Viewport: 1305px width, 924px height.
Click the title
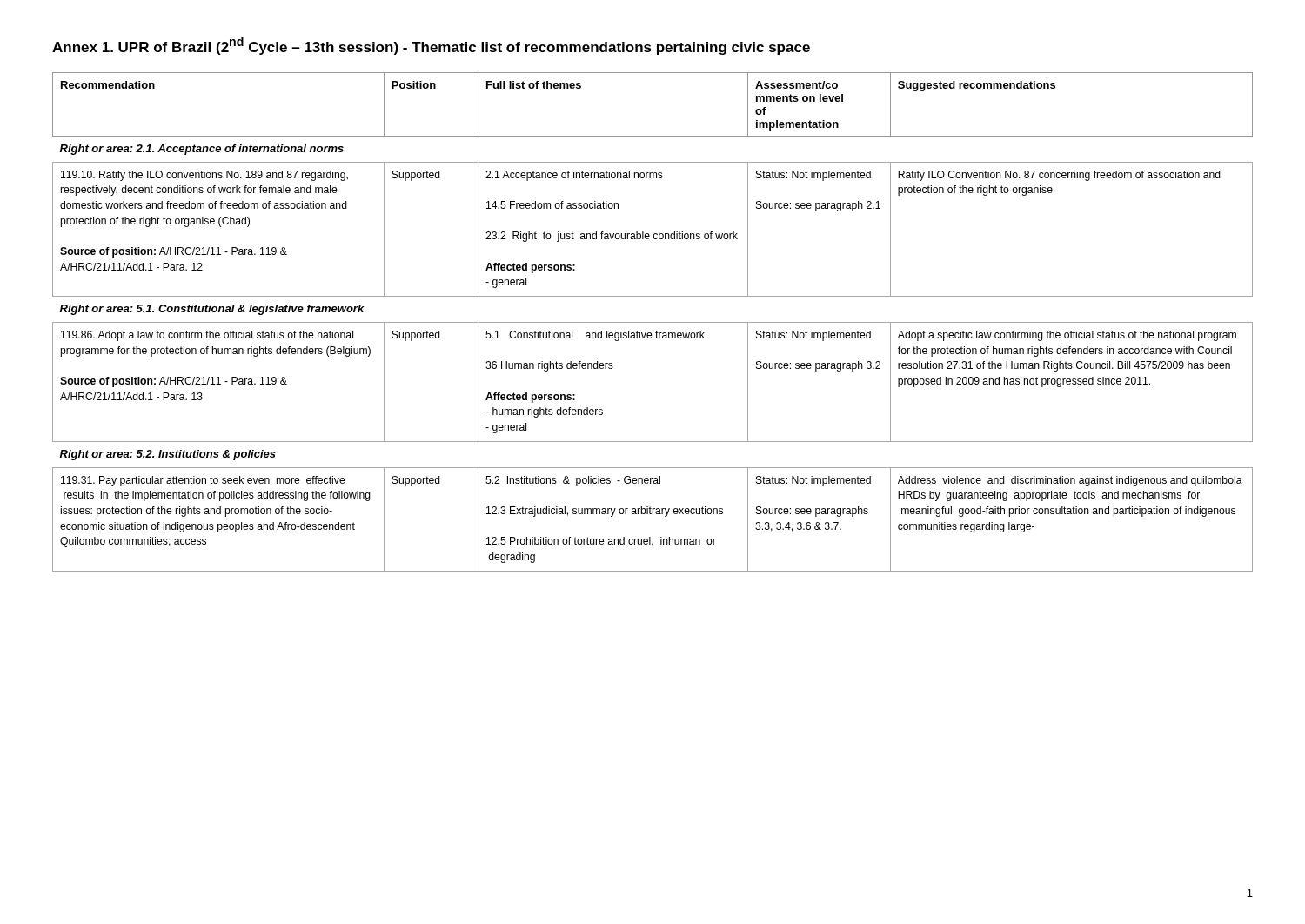652,46
